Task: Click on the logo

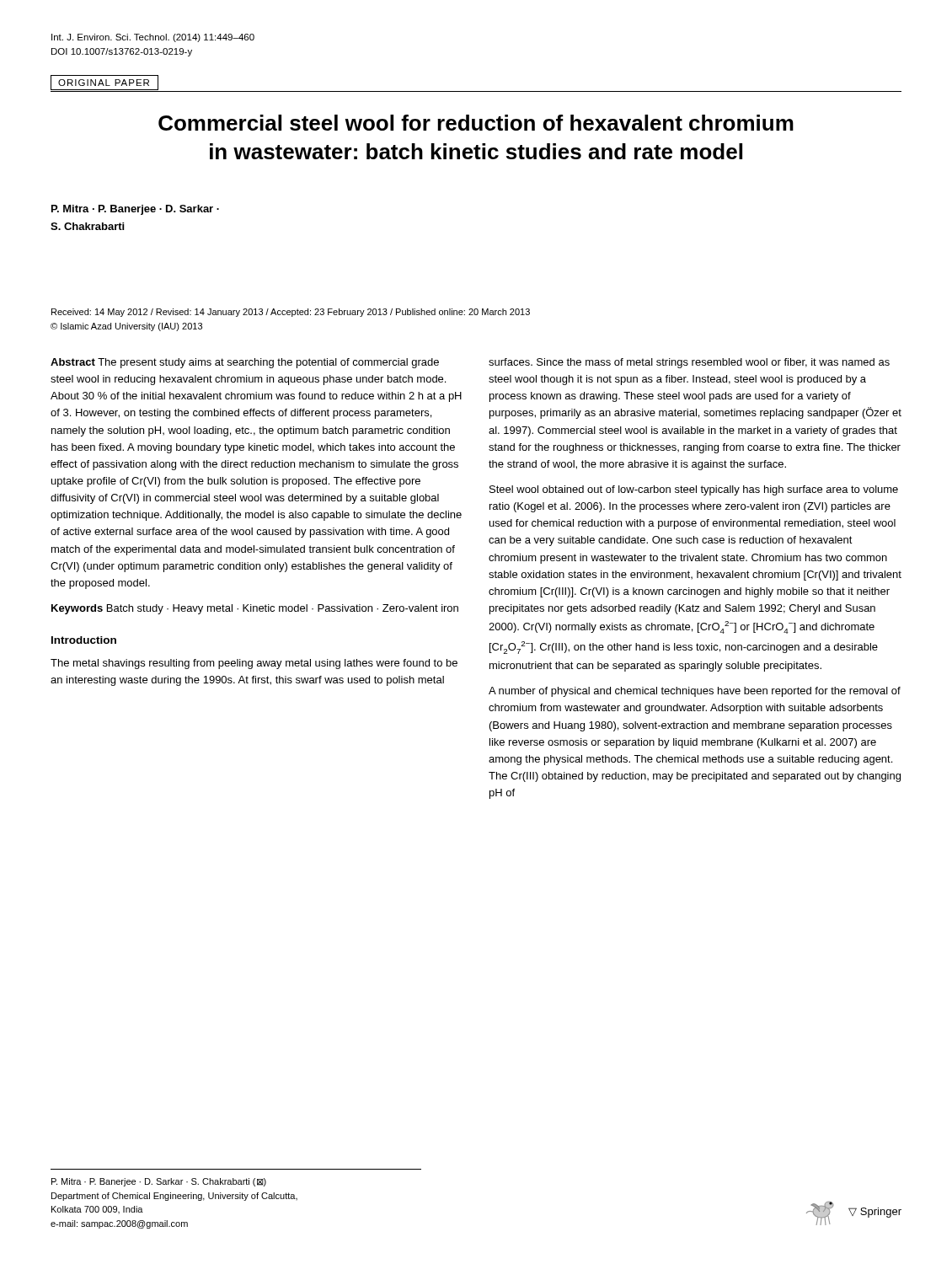Action: coord(821,1211)
